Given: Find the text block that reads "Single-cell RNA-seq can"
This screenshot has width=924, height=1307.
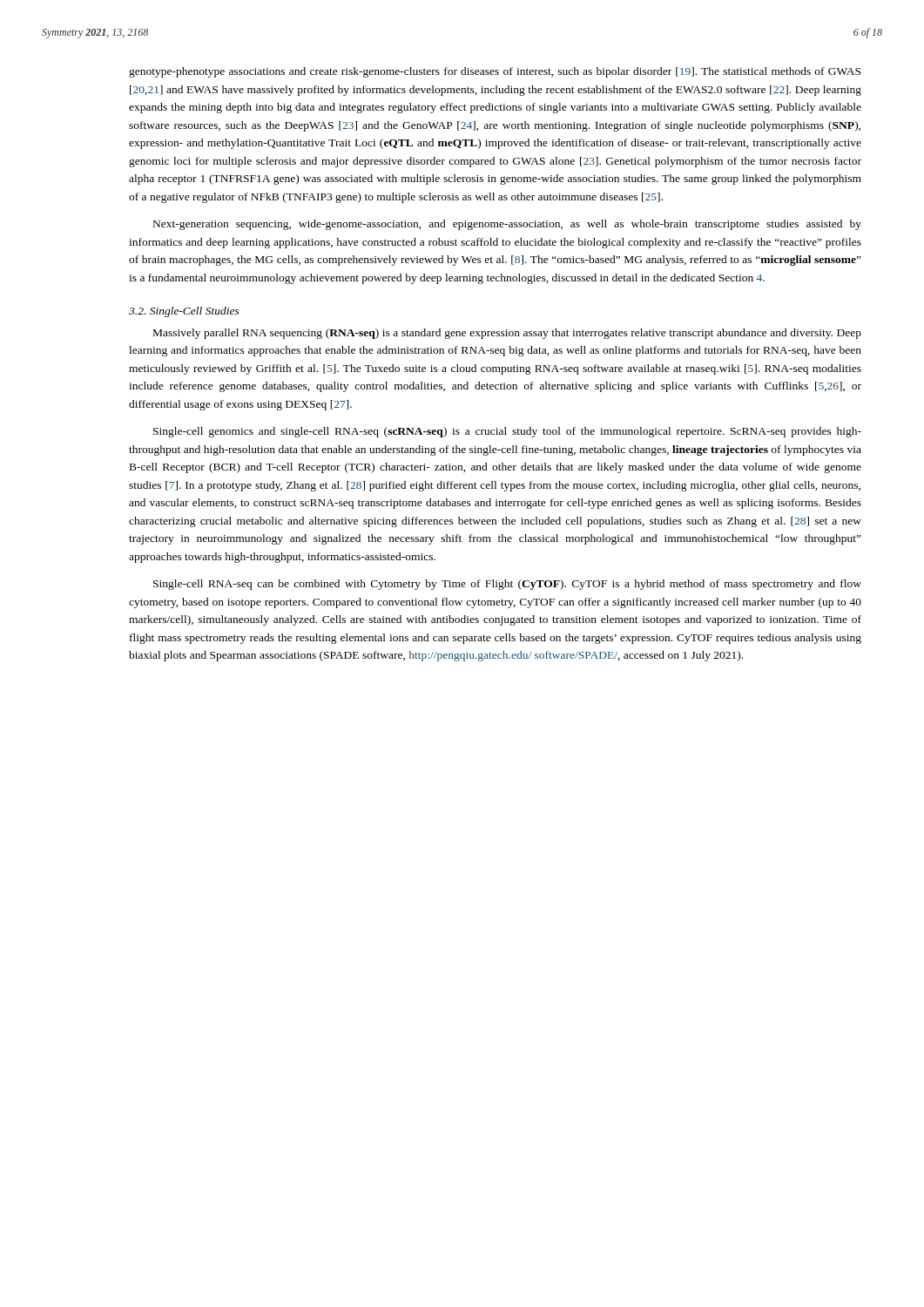Looking at the screenshot, I should pyautogui.click(x=495, y=620).
